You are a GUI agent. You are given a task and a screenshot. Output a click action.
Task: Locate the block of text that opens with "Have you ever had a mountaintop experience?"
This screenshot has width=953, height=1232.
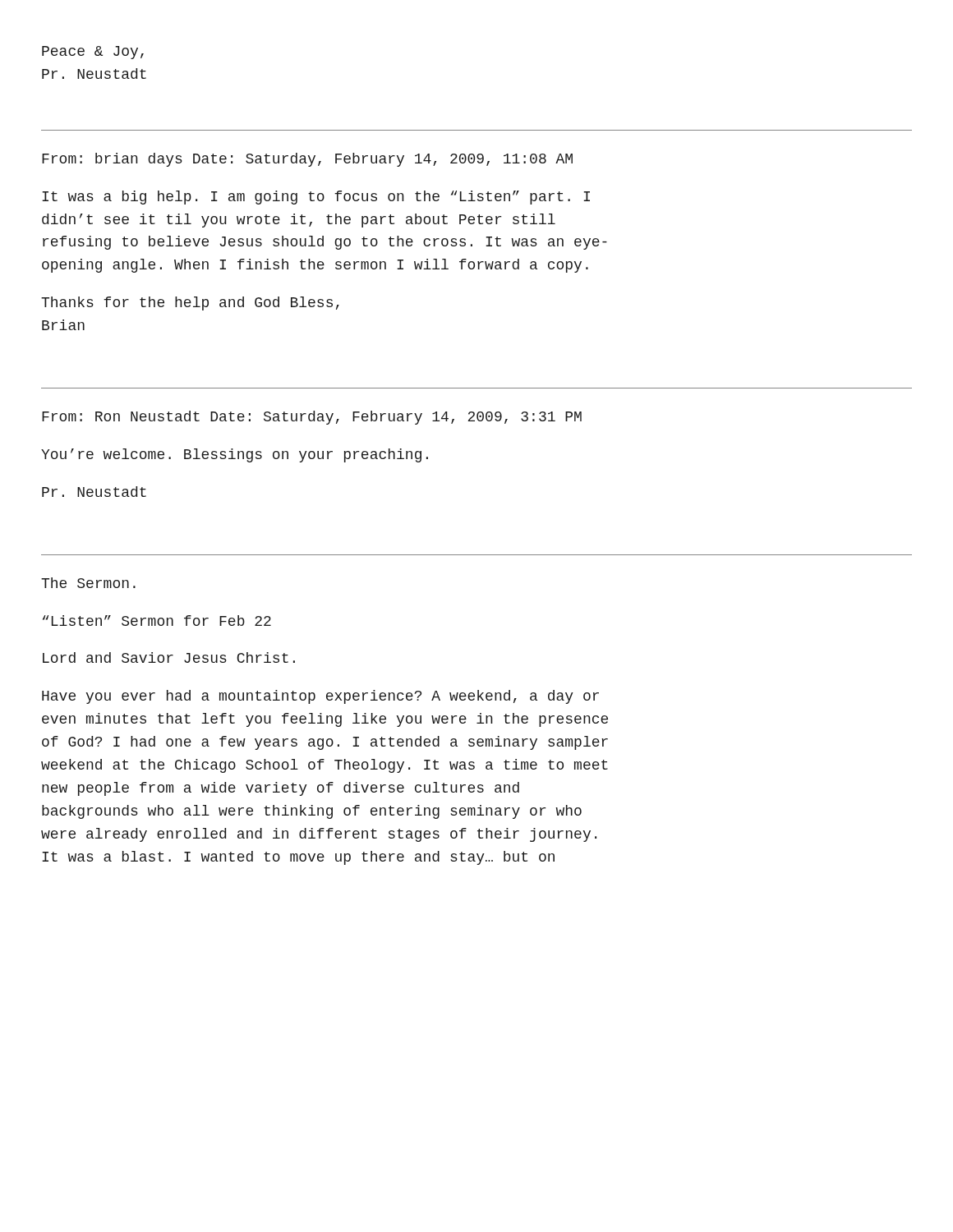pyautogui.click(x=325, y=777)
